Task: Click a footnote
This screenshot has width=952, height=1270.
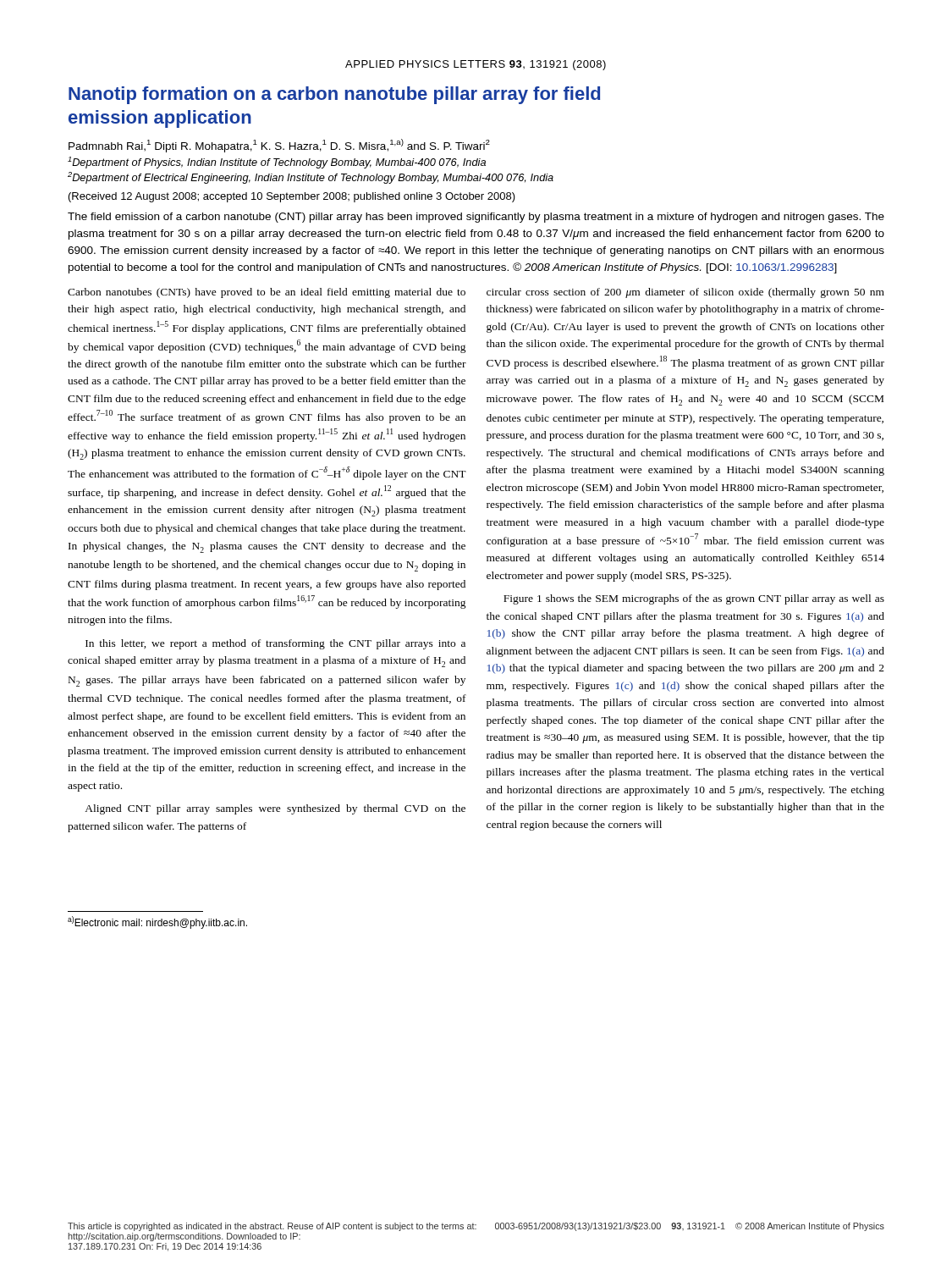Action: [158, 922]
